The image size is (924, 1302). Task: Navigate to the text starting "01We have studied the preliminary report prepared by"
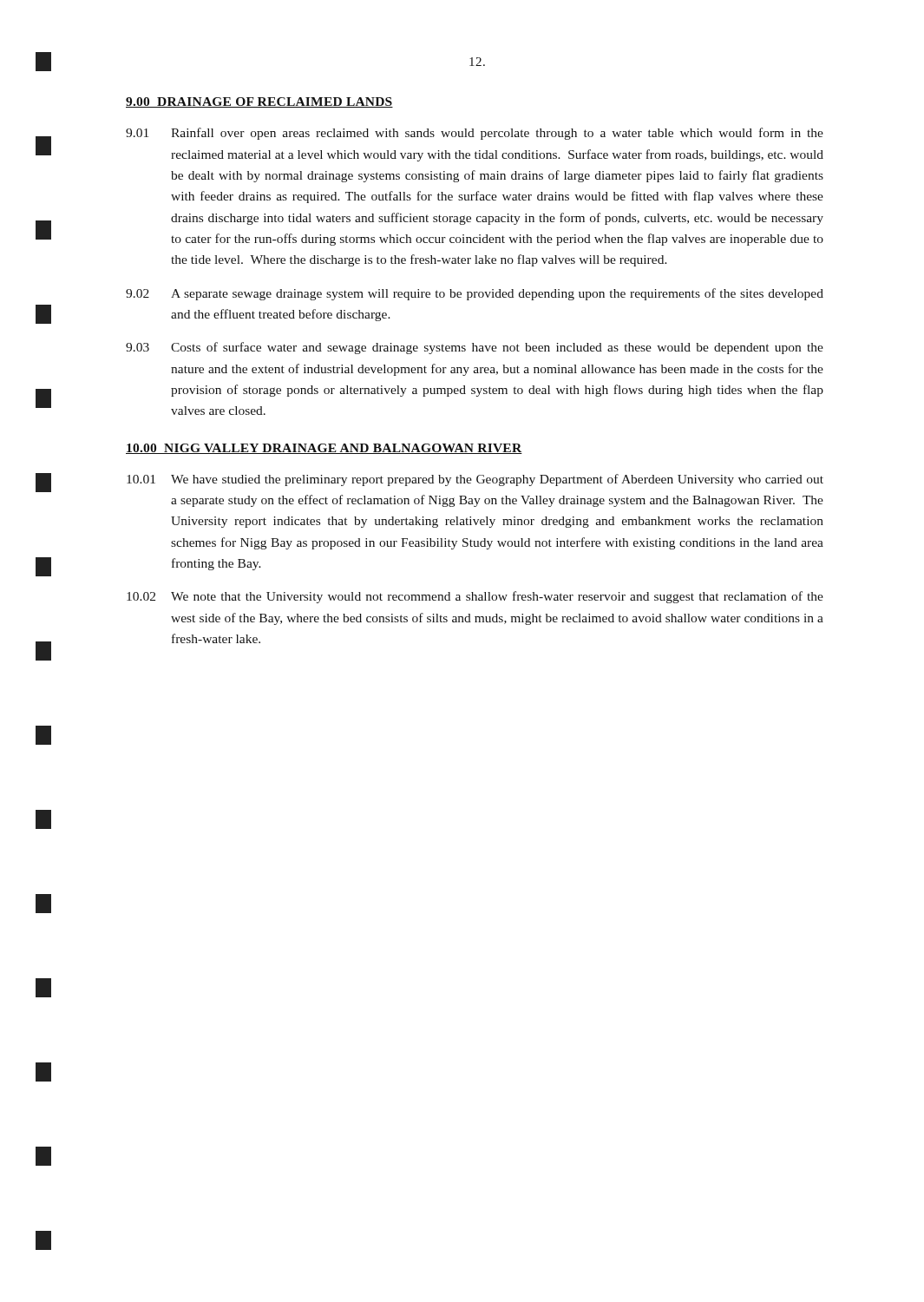coord(475,521)
